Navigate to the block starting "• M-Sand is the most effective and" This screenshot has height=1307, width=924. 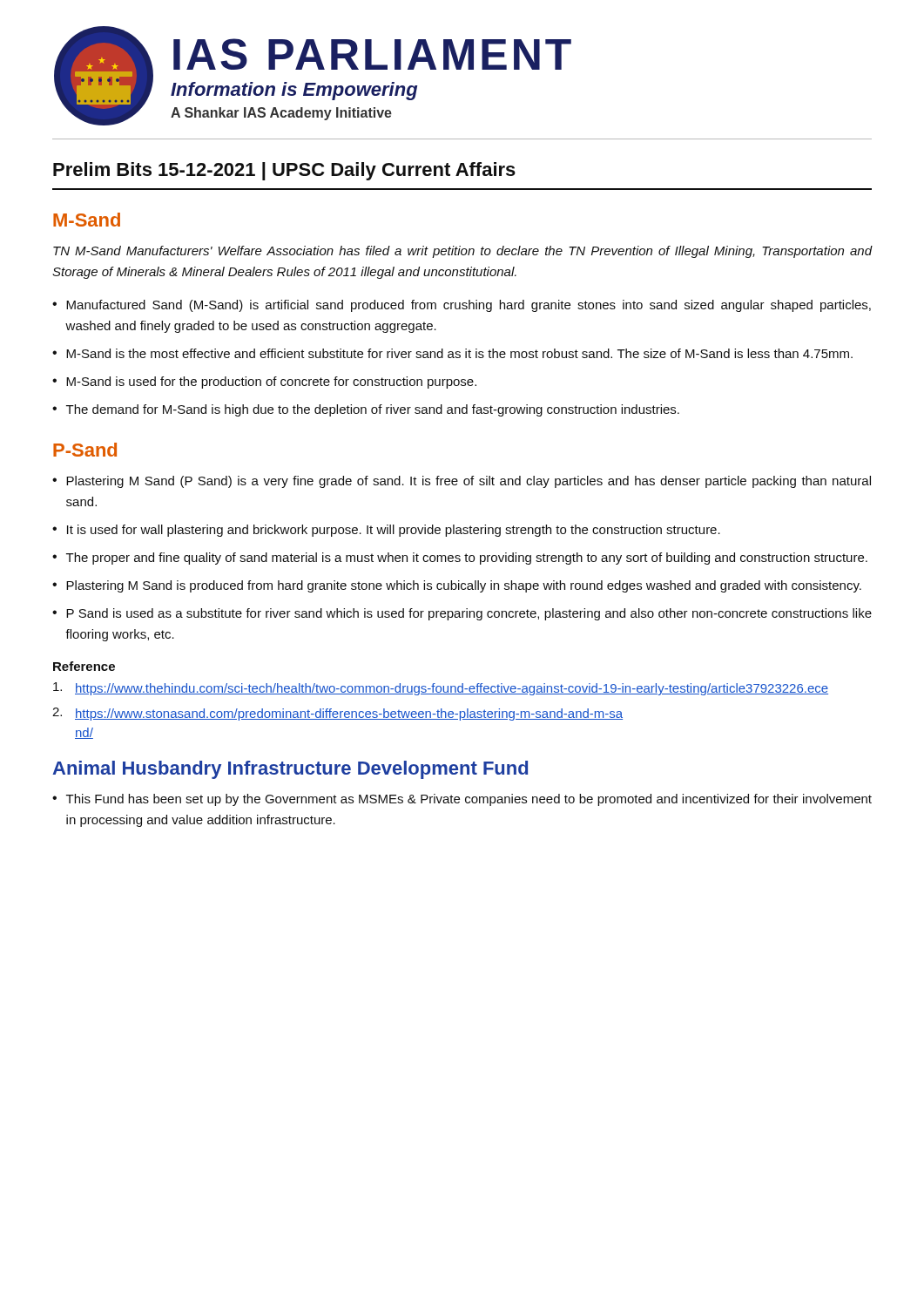pyautogui.click(x=453, y=354)
